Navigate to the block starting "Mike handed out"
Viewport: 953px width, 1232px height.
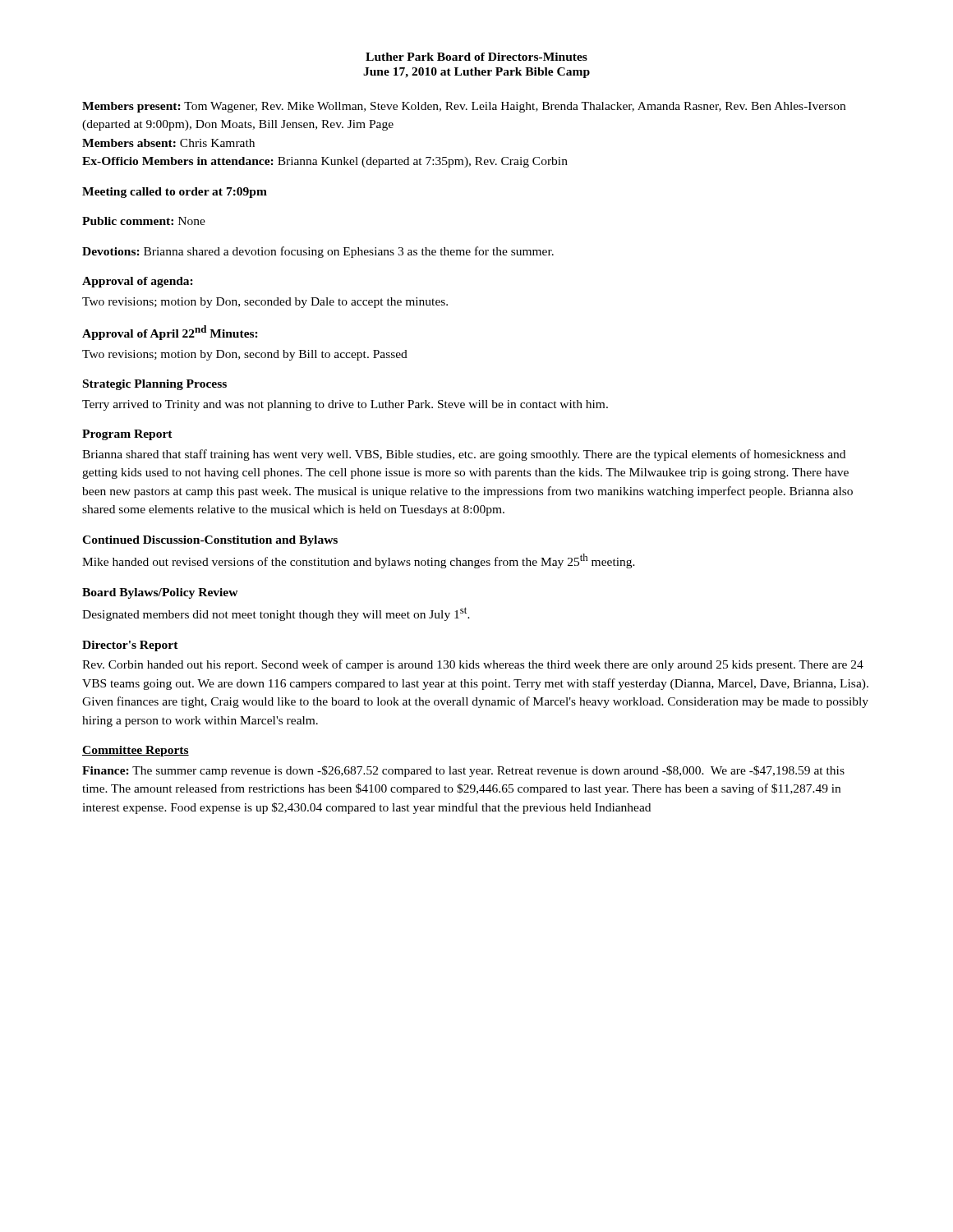[x=359, y=560]
